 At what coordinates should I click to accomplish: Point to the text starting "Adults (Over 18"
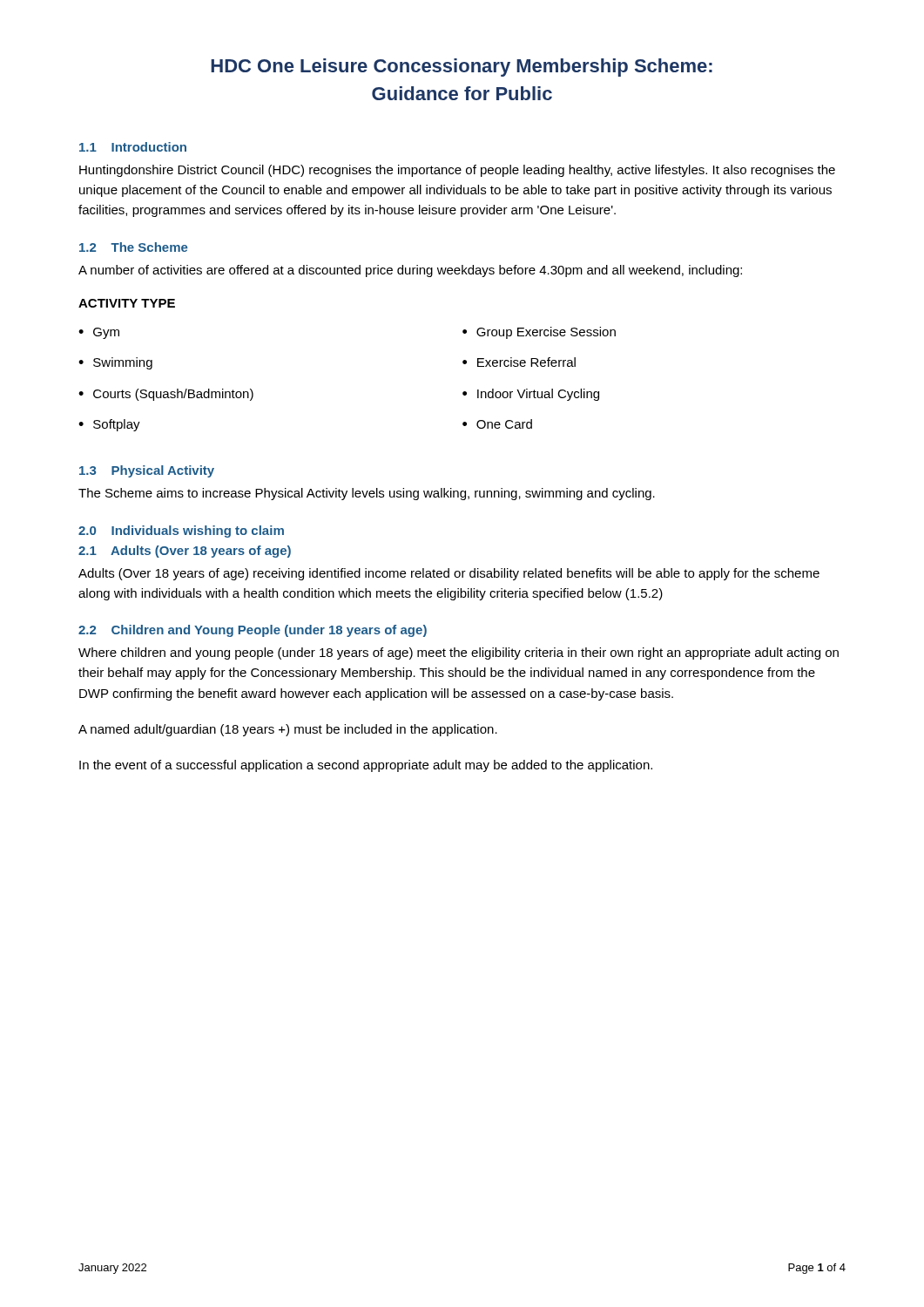click(x=449, y=583)
